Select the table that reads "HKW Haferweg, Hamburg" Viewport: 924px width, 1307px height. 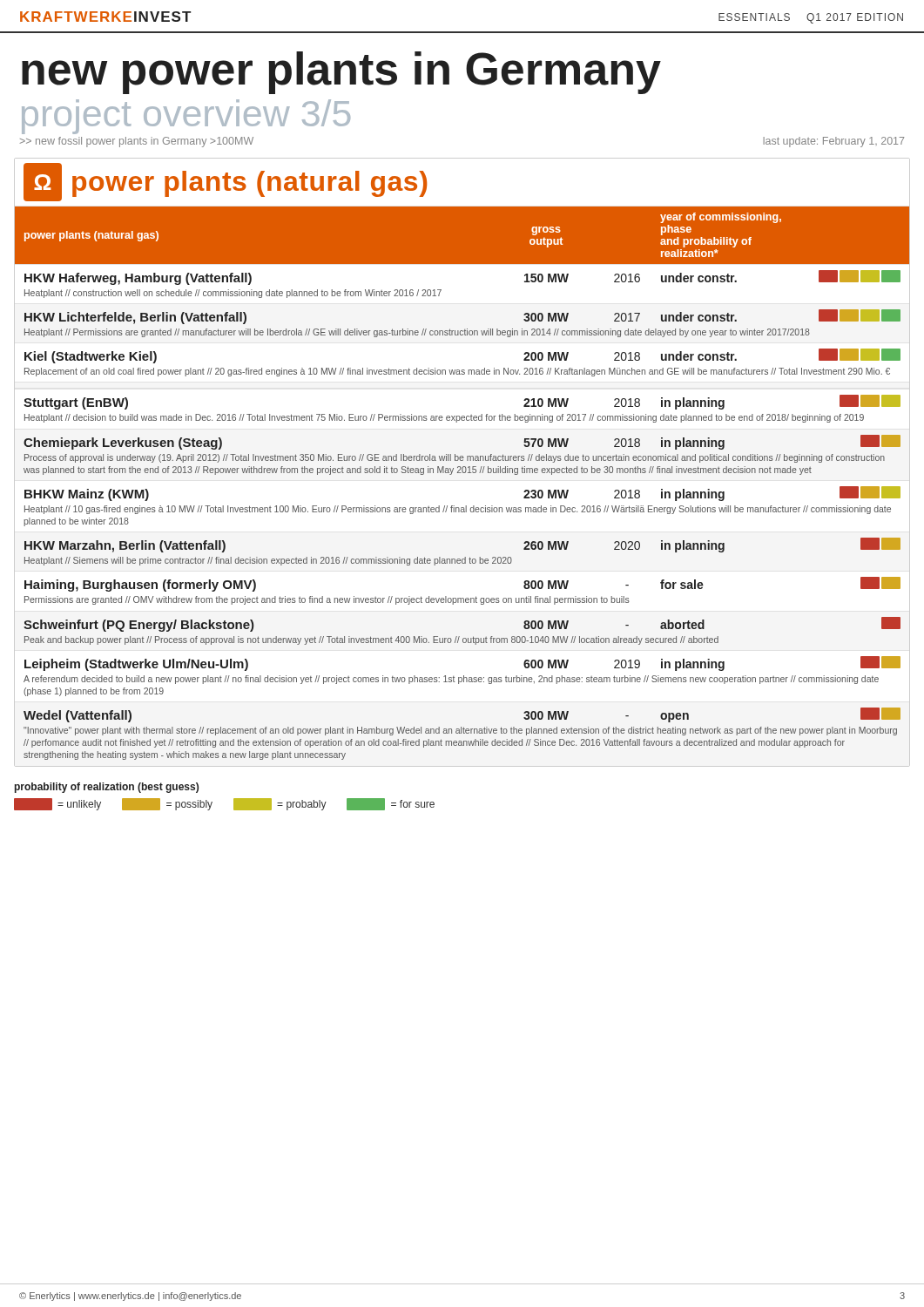[x=462, y=284]
